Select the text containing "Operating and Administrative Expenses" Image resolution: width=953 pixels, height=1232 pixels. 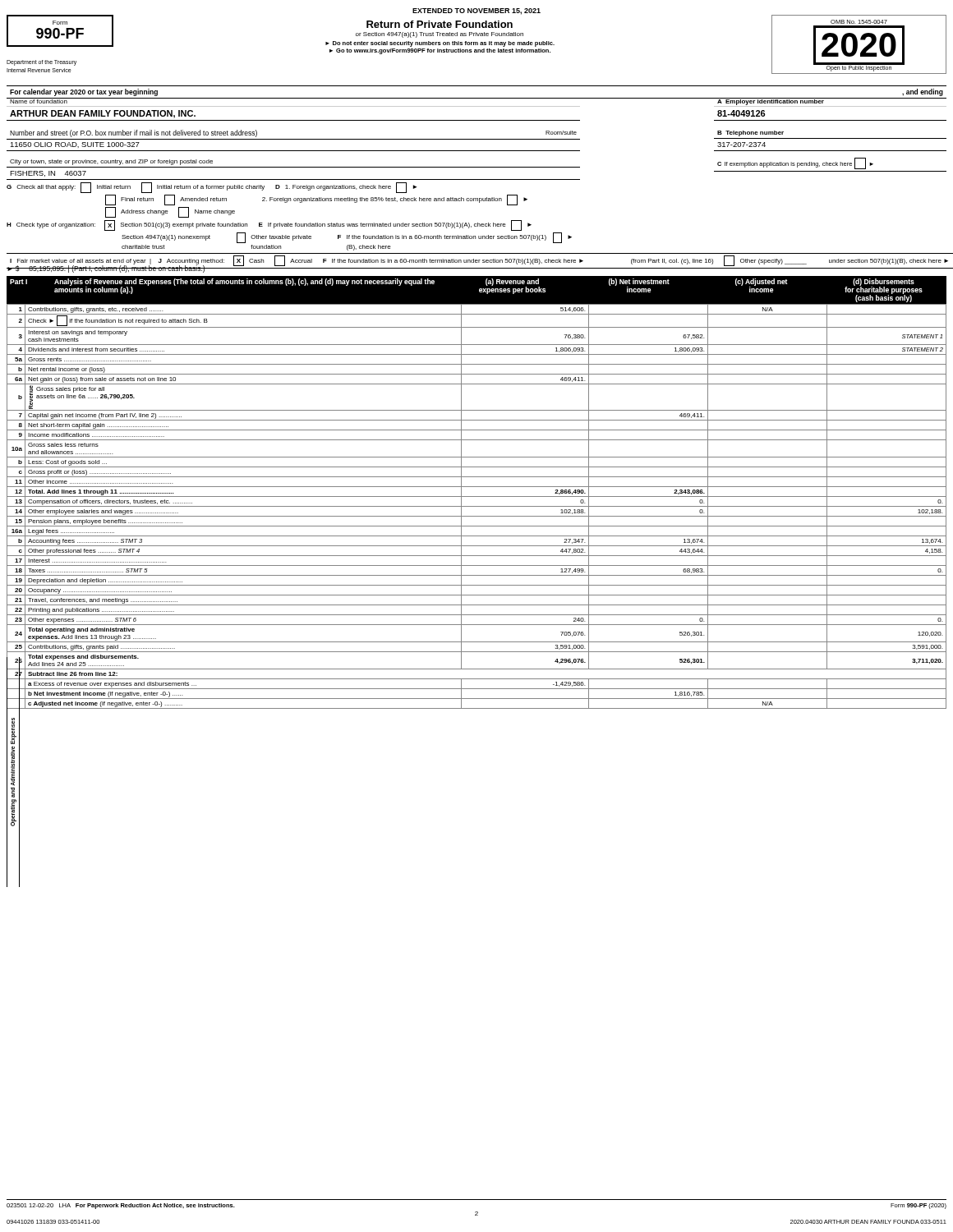tap(13, 772)
